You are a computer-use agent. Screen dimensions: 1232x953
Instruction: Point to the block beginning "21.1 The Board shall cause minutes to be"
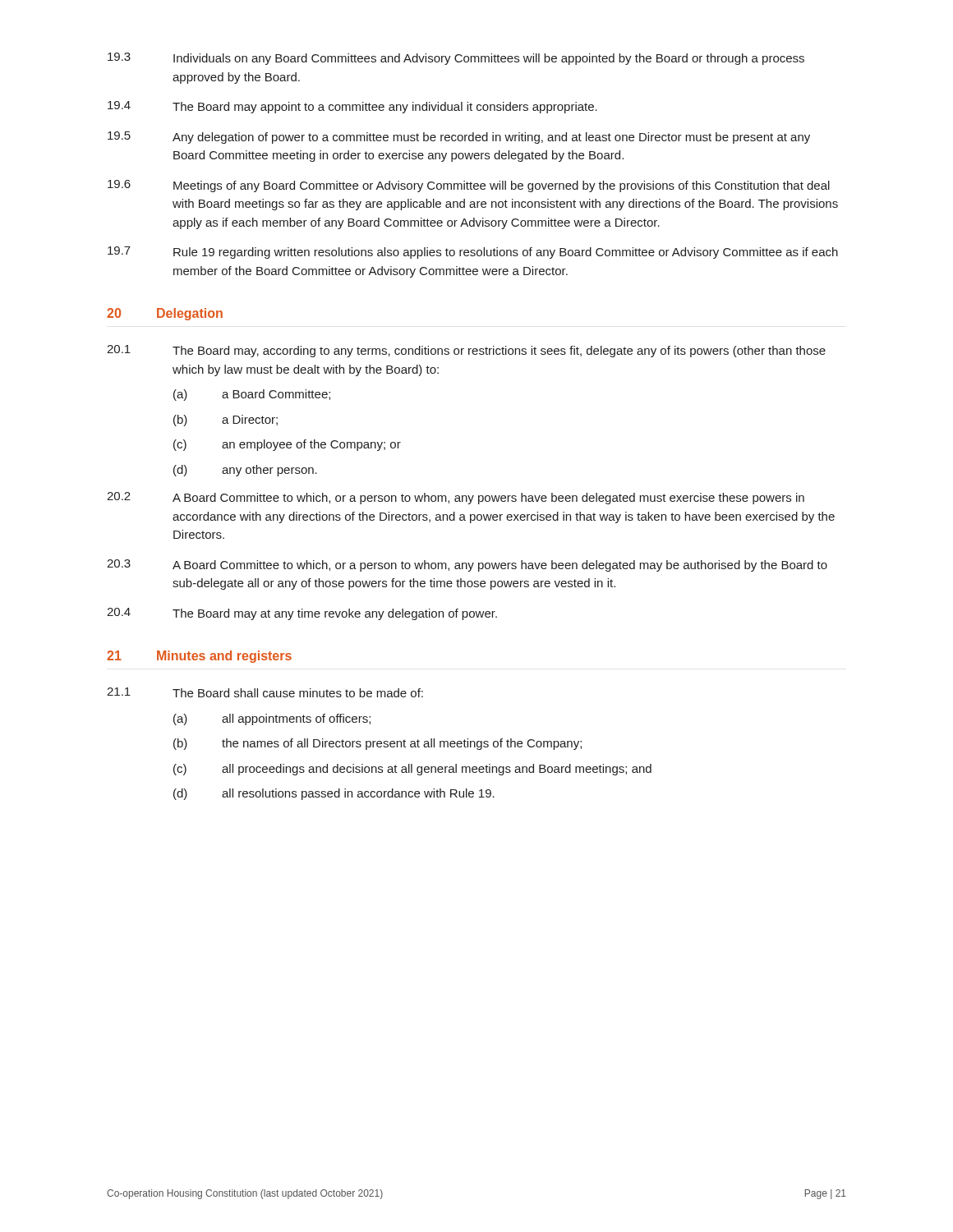tap(379, 747)
